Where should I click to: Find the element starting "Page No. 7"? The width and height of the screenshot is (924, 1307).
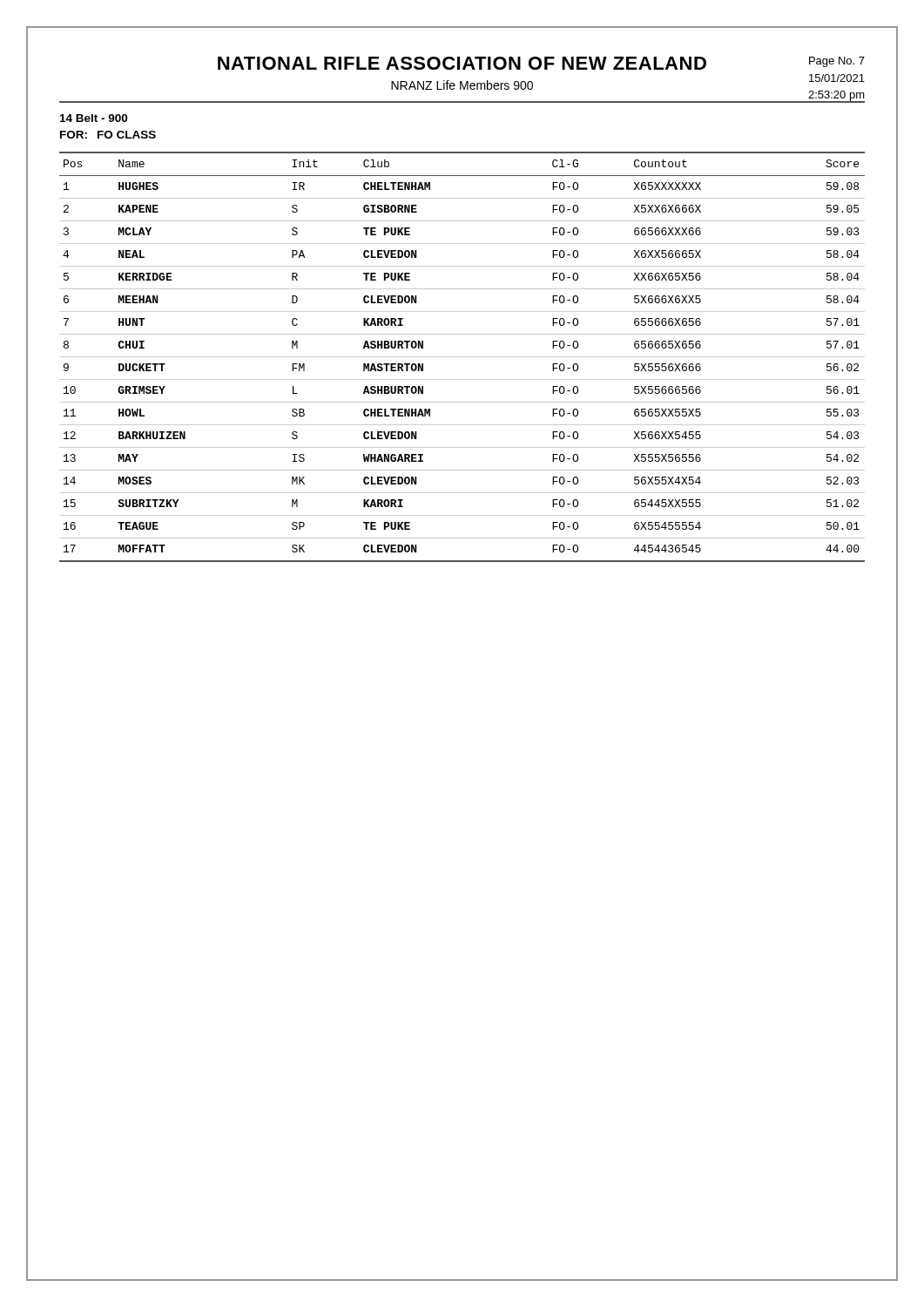[x=836, y=78]
